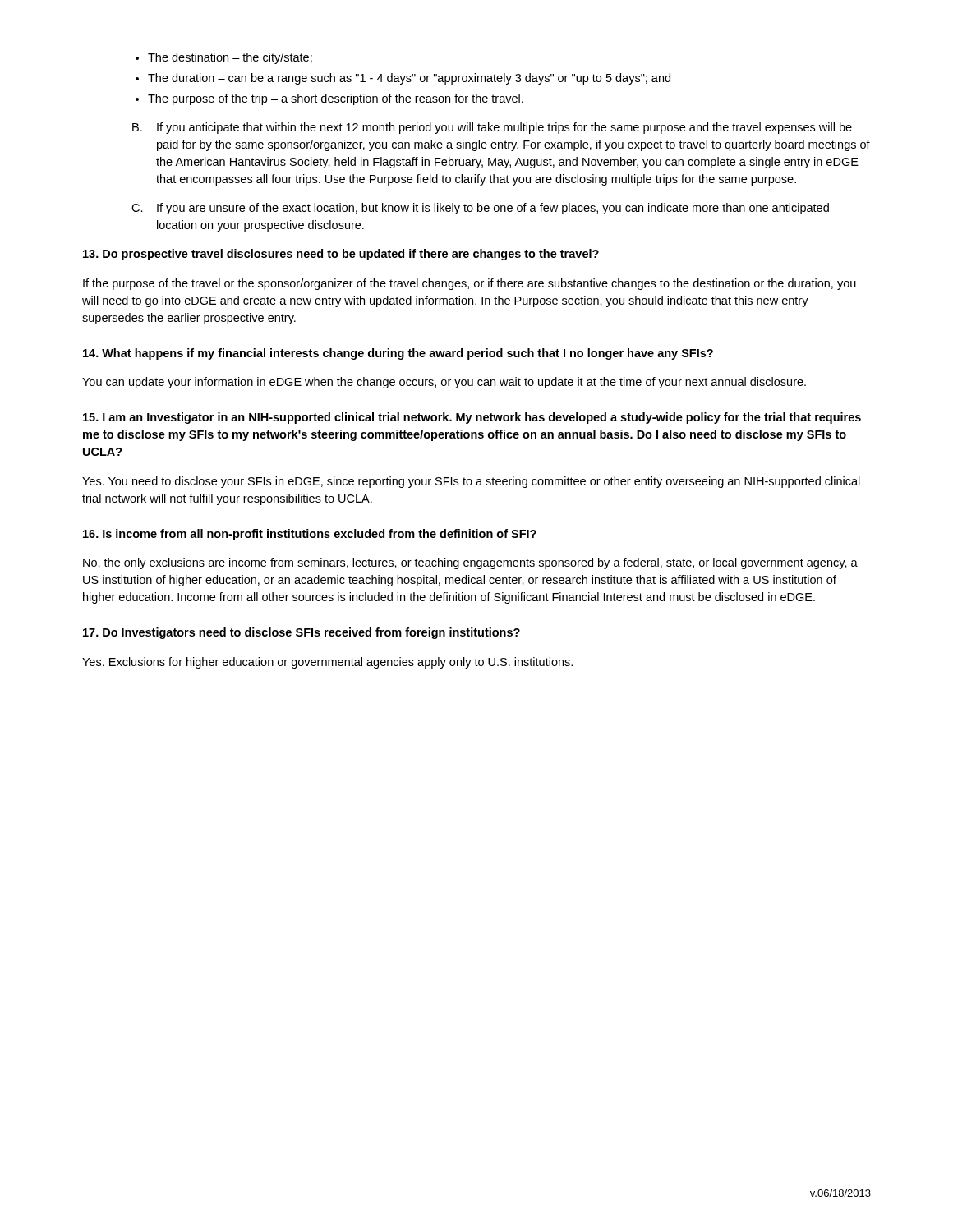Find the section header on this page that starts "13. Do prospective travel"
Viewport: 953px width, 1232px height.
(341, 254)
